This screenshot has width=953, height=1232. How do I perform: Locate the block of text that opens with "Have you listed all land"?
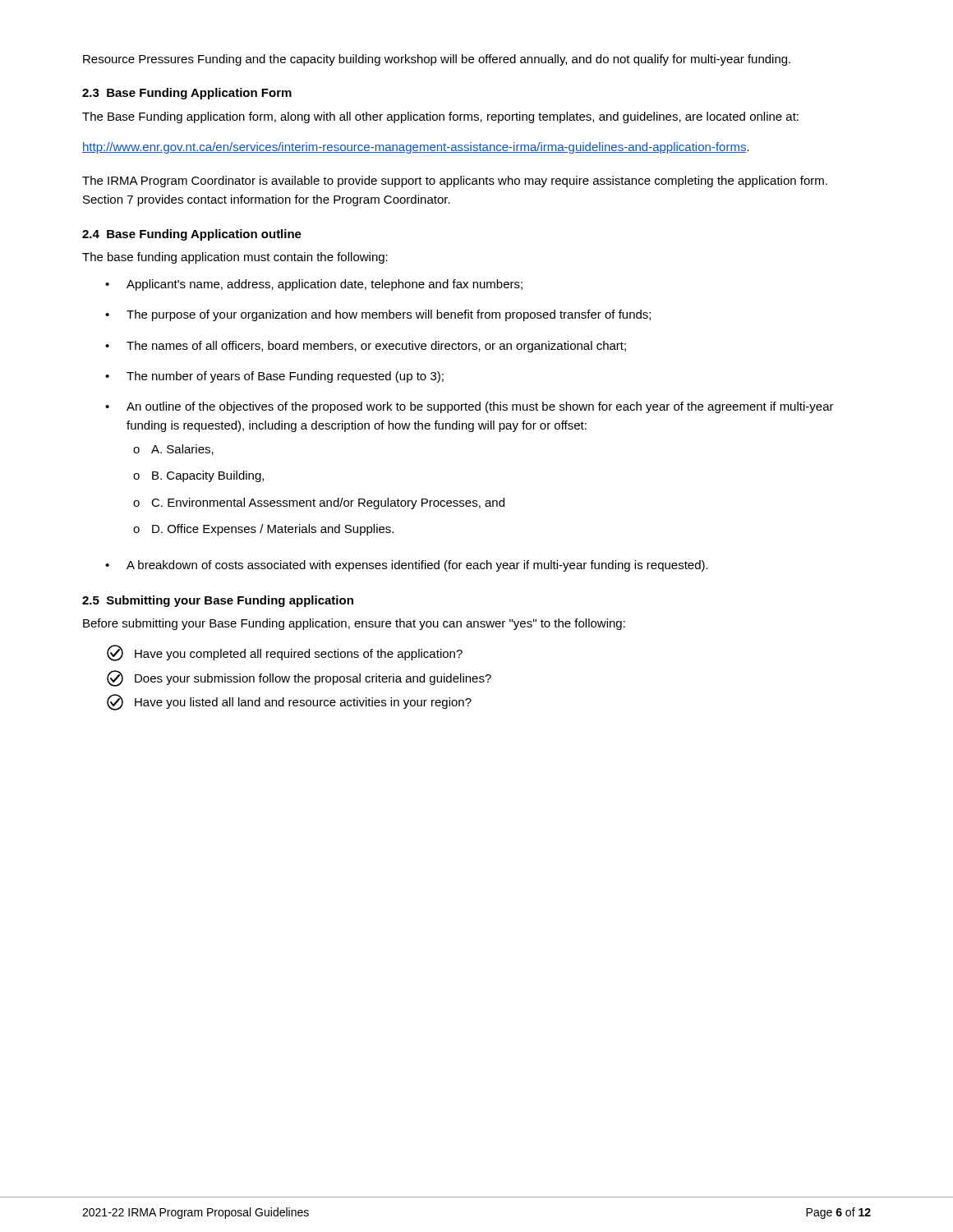289,702
